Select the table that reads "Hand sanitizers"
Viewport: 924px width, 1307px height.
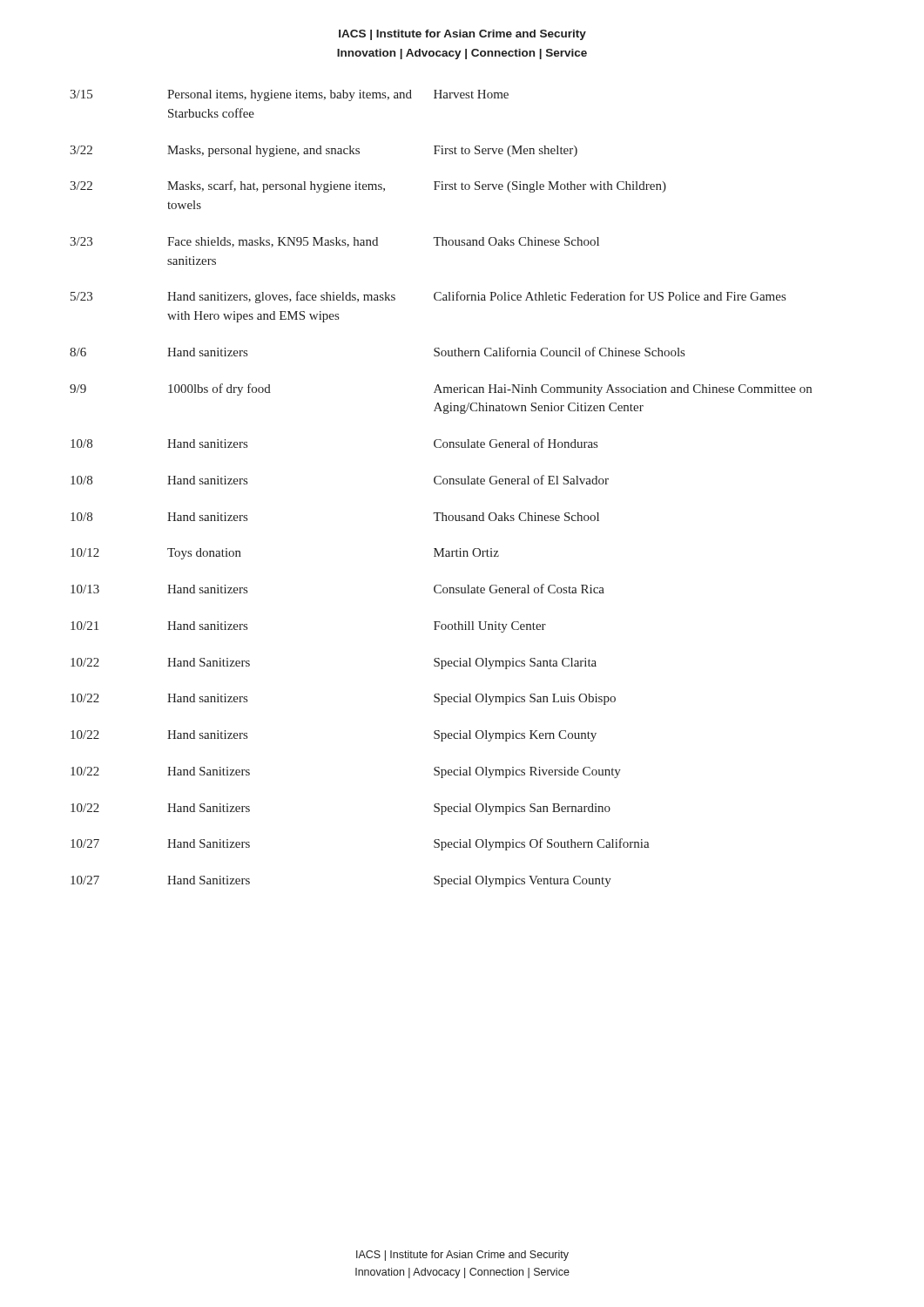point(471,648)
